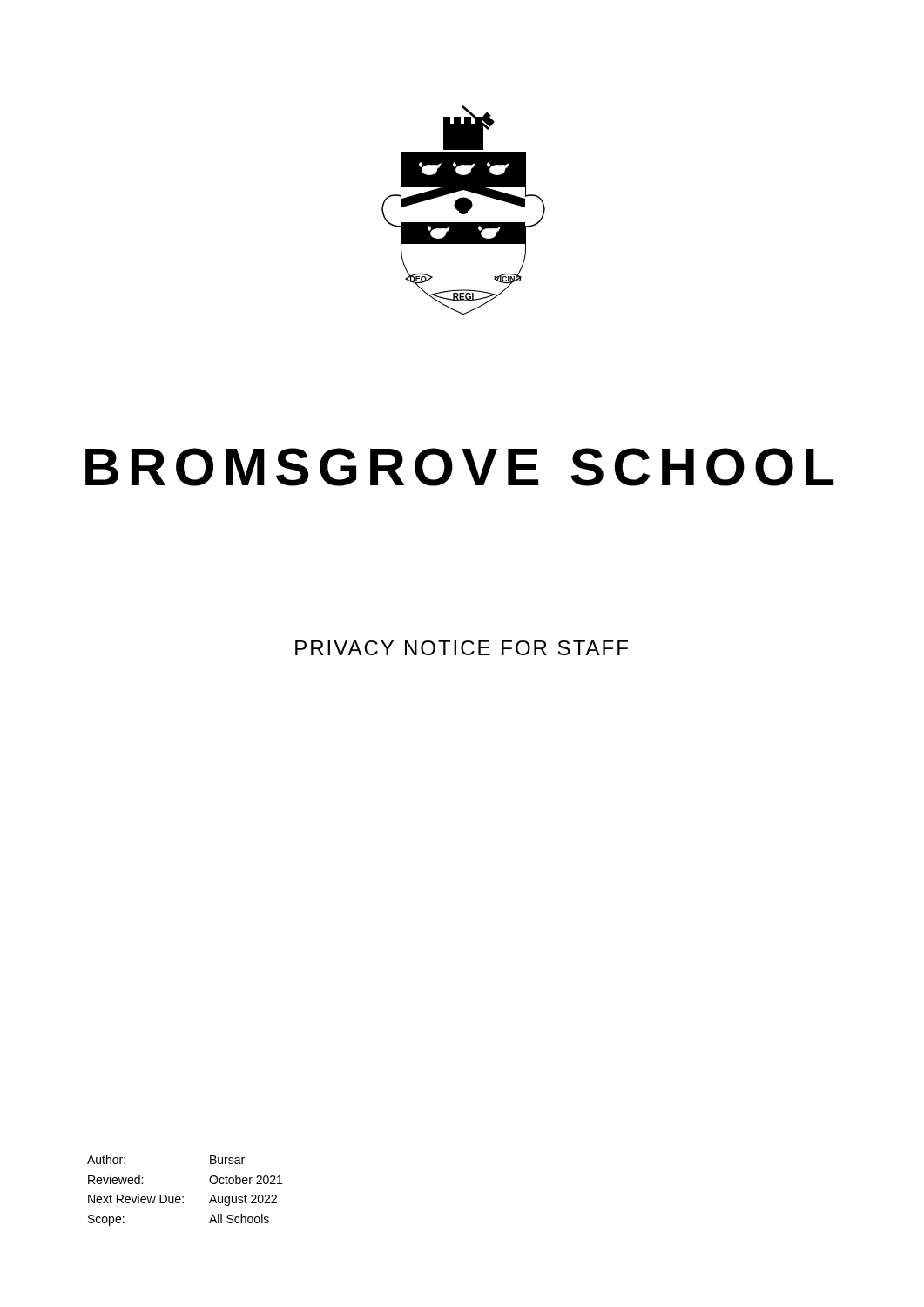This screenshot has height=1307, width=924.
Task: Find the section header that says "PRIVACY NOTICE FOR STAFF"
Action: coord(462,648)
